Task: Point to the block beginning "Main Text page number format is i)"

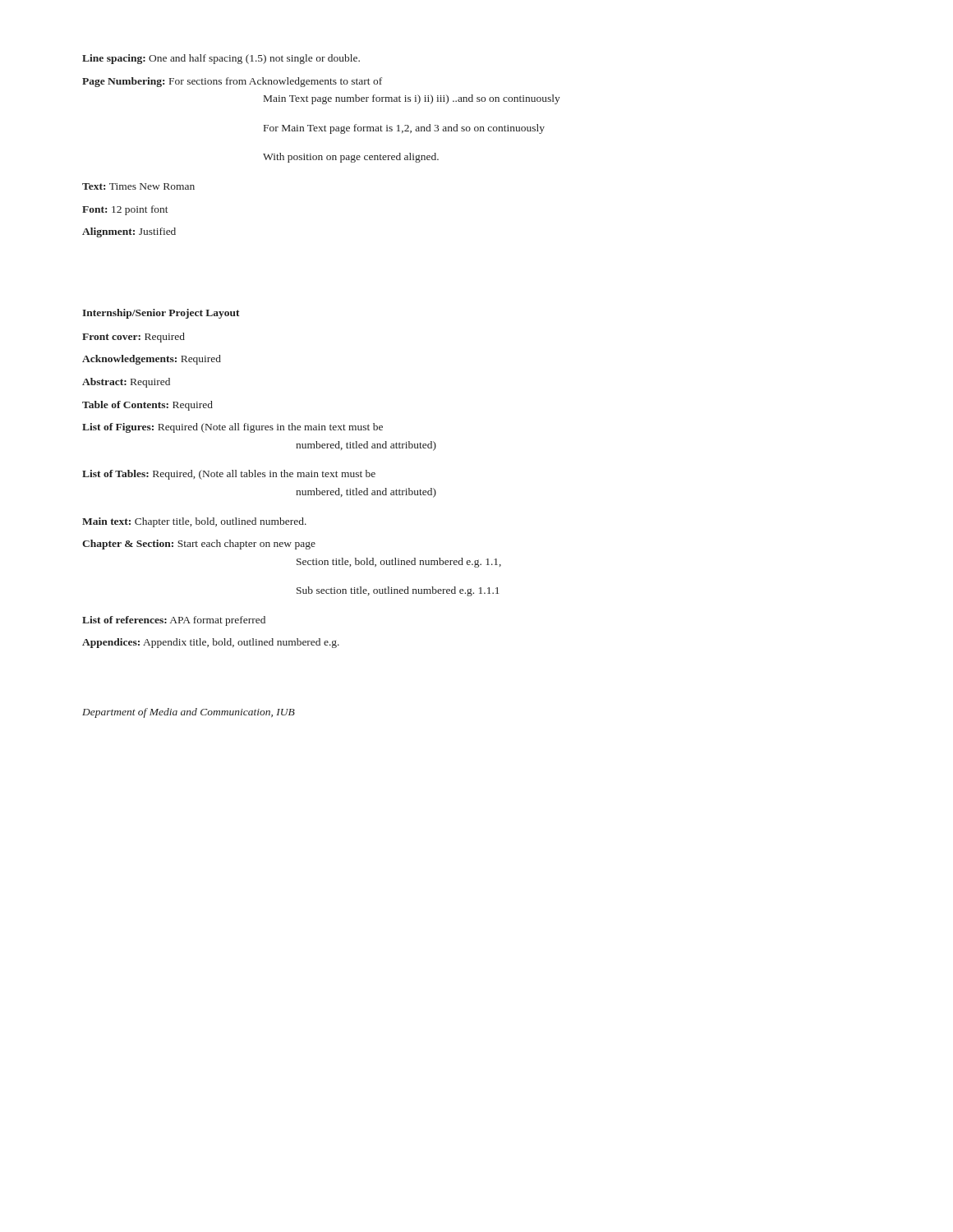Action: pos(412,98)
